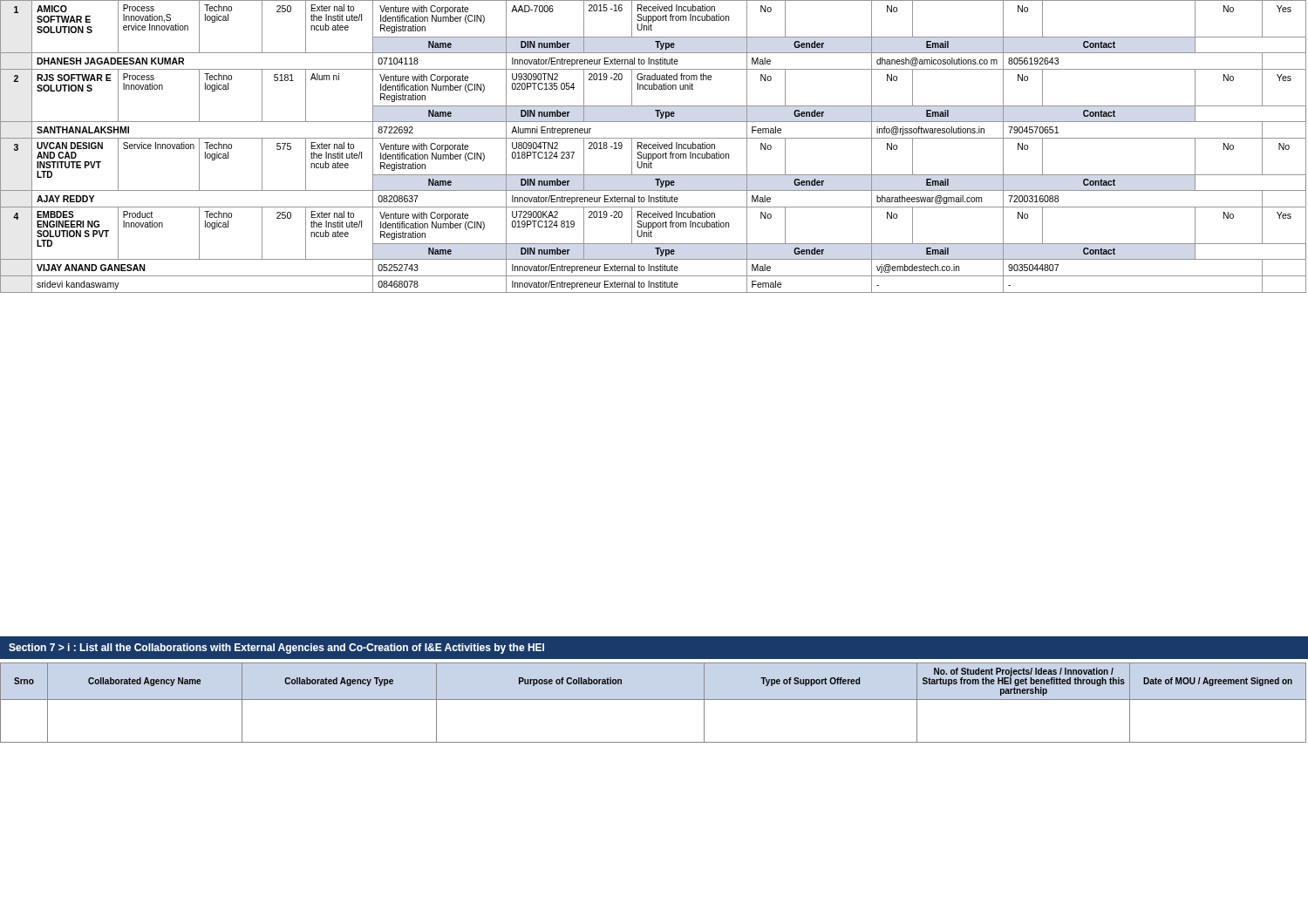1308x924 pixels.
Task: Locate the table with the text "Techno logical"
Action: click(x=653, y=146)
